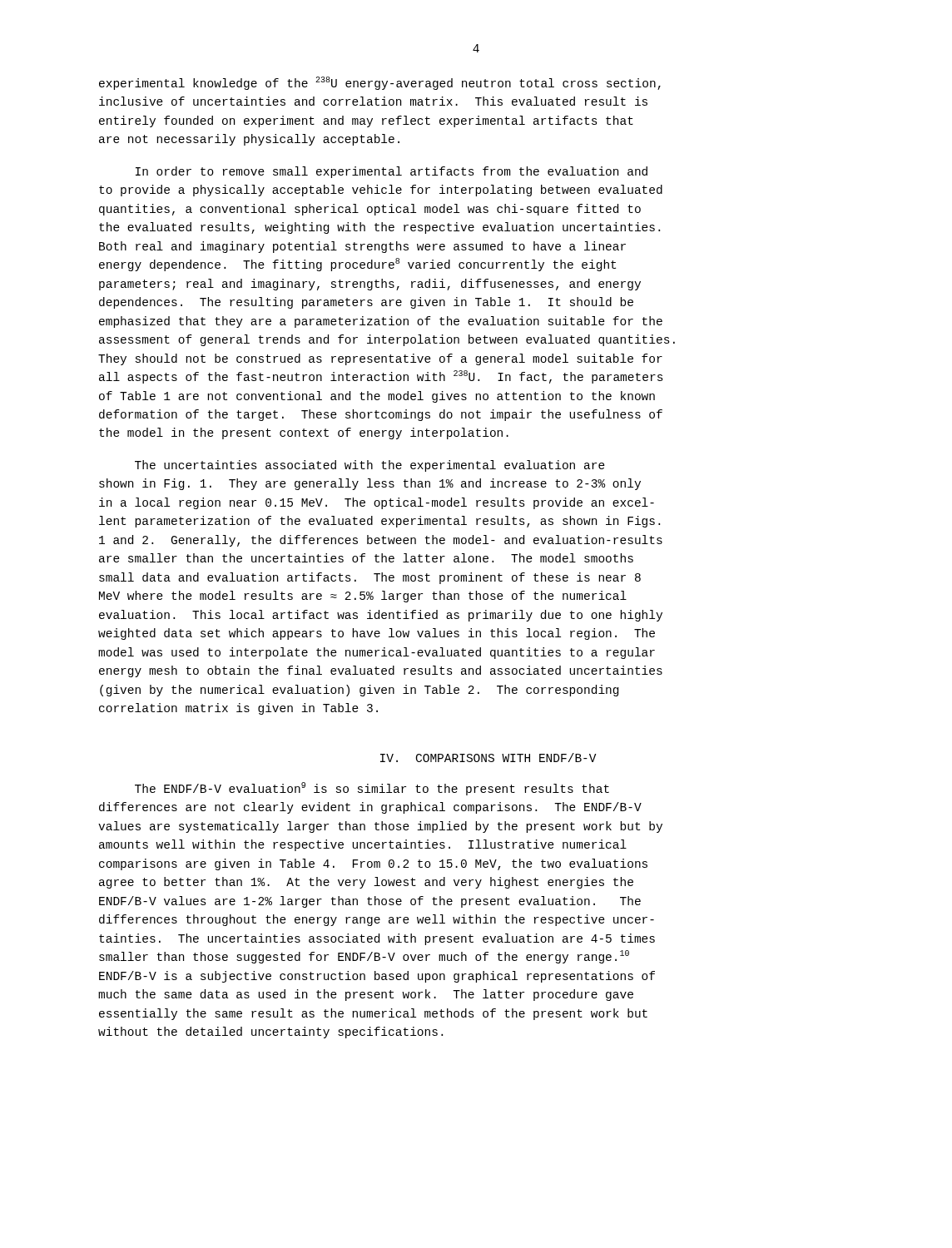Point to the block beginning "The uncertainties associated with the experimental"
Screen dimensions: 1248x952
381,587
